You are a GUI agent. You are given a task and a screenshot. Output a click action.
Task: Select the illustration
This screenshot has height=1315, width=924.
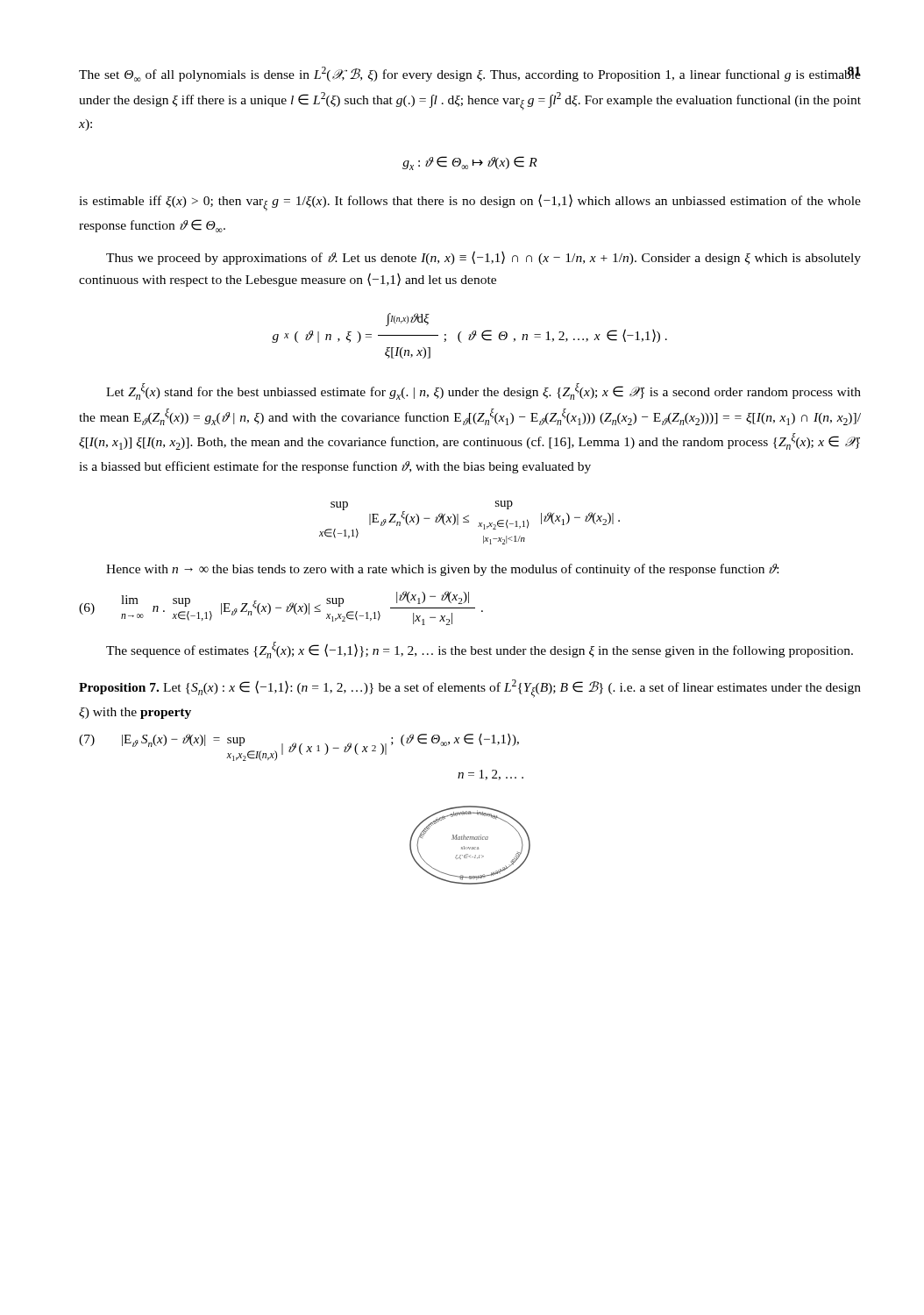point(470,847)
